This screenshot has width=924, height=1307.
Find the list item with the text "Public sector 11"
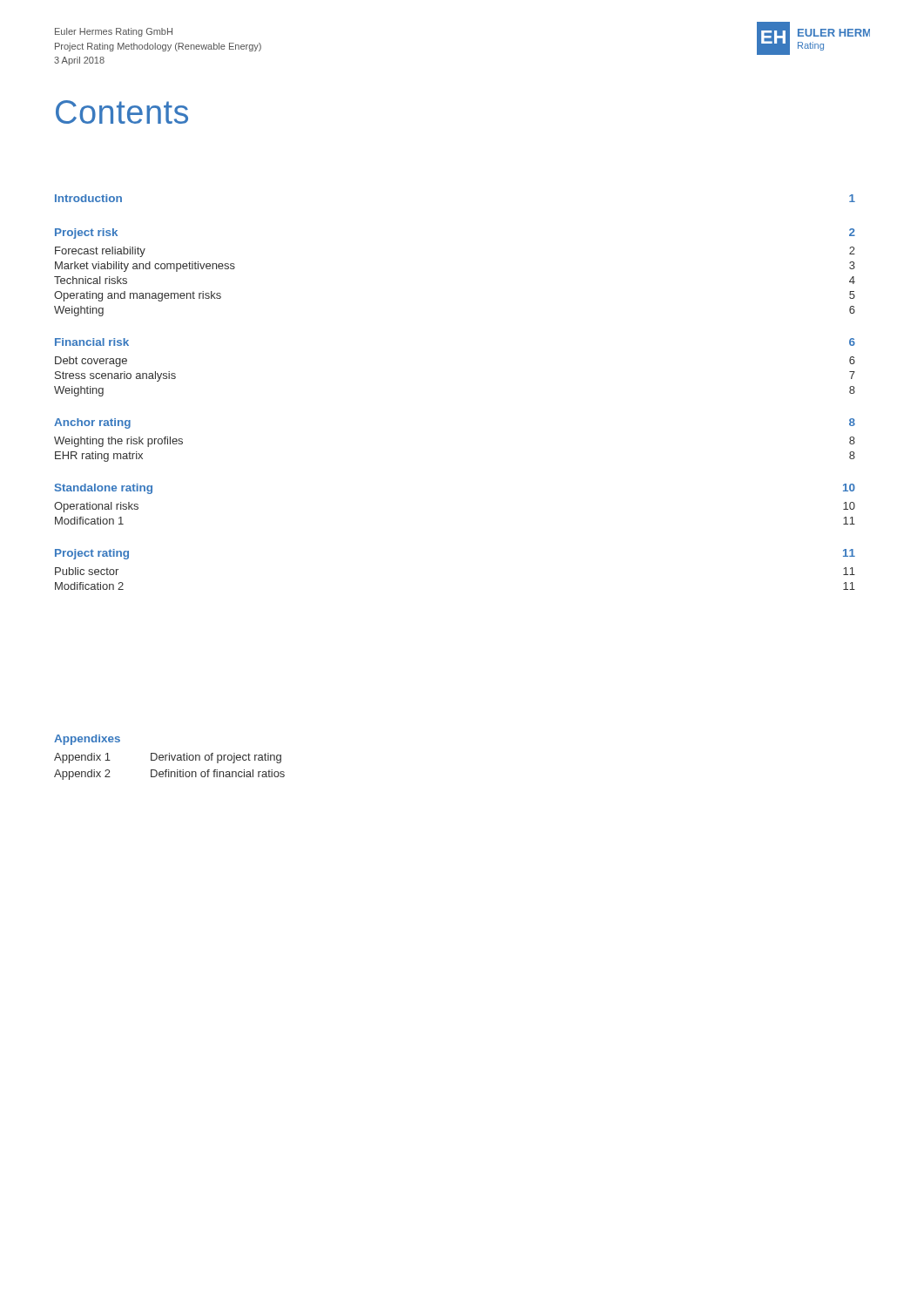pos(90,571)
